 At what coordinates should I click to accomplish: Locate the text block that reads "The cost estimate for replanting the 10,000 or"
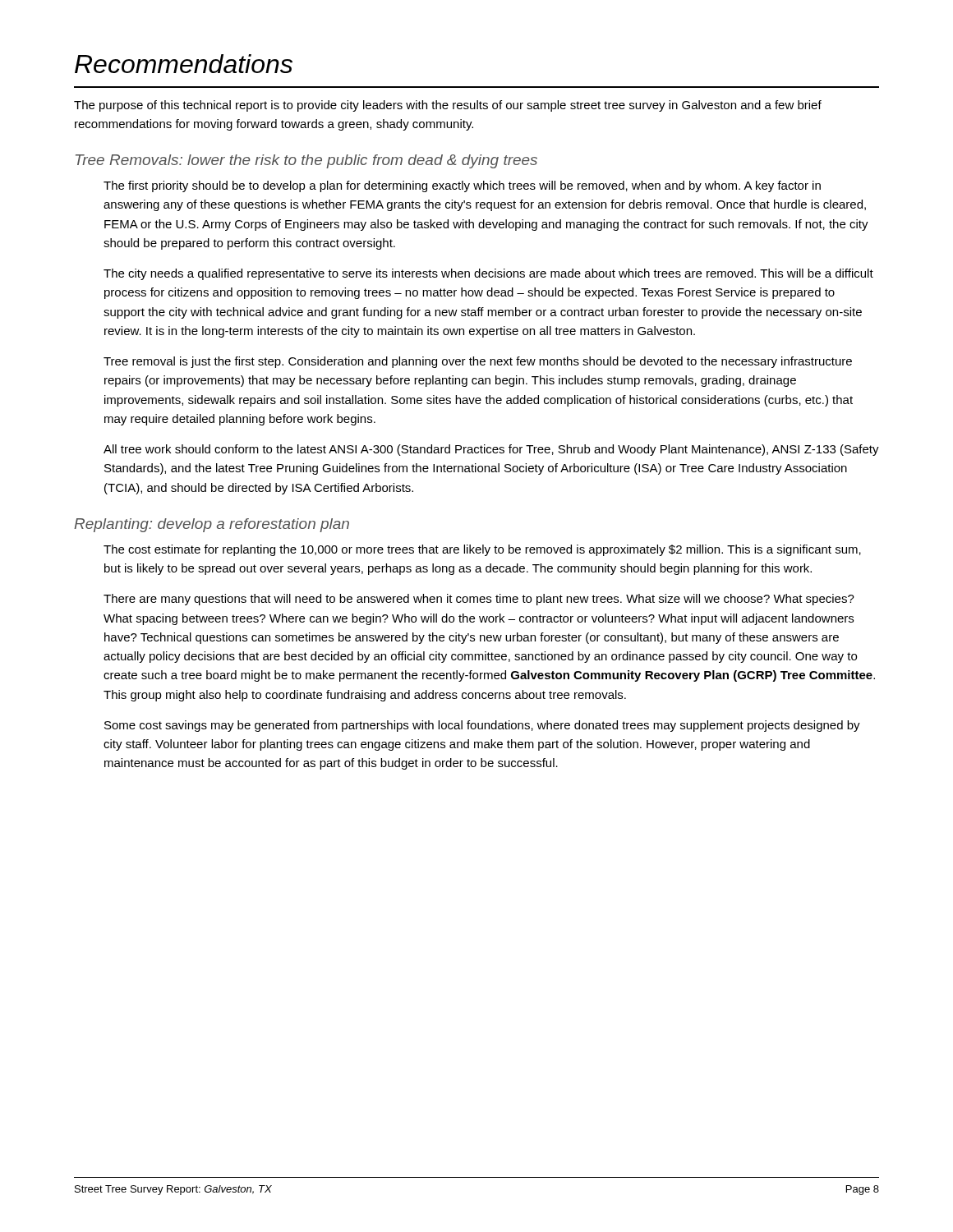pyautogui.click(x=476, y=558)
